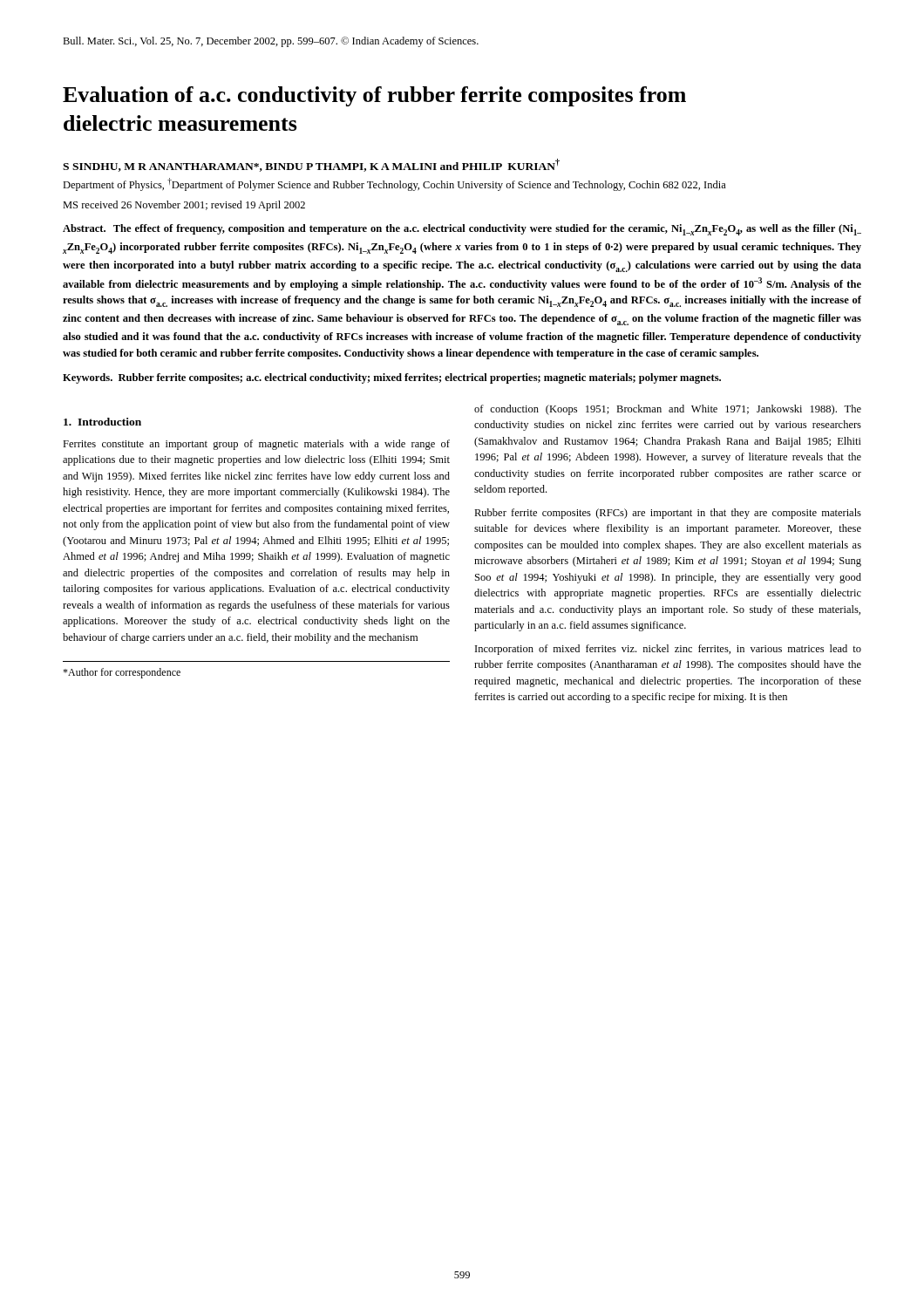Point to the block beginning "MS received 26 November 2001; revised"
The image size is (924, 1308).
184,205
